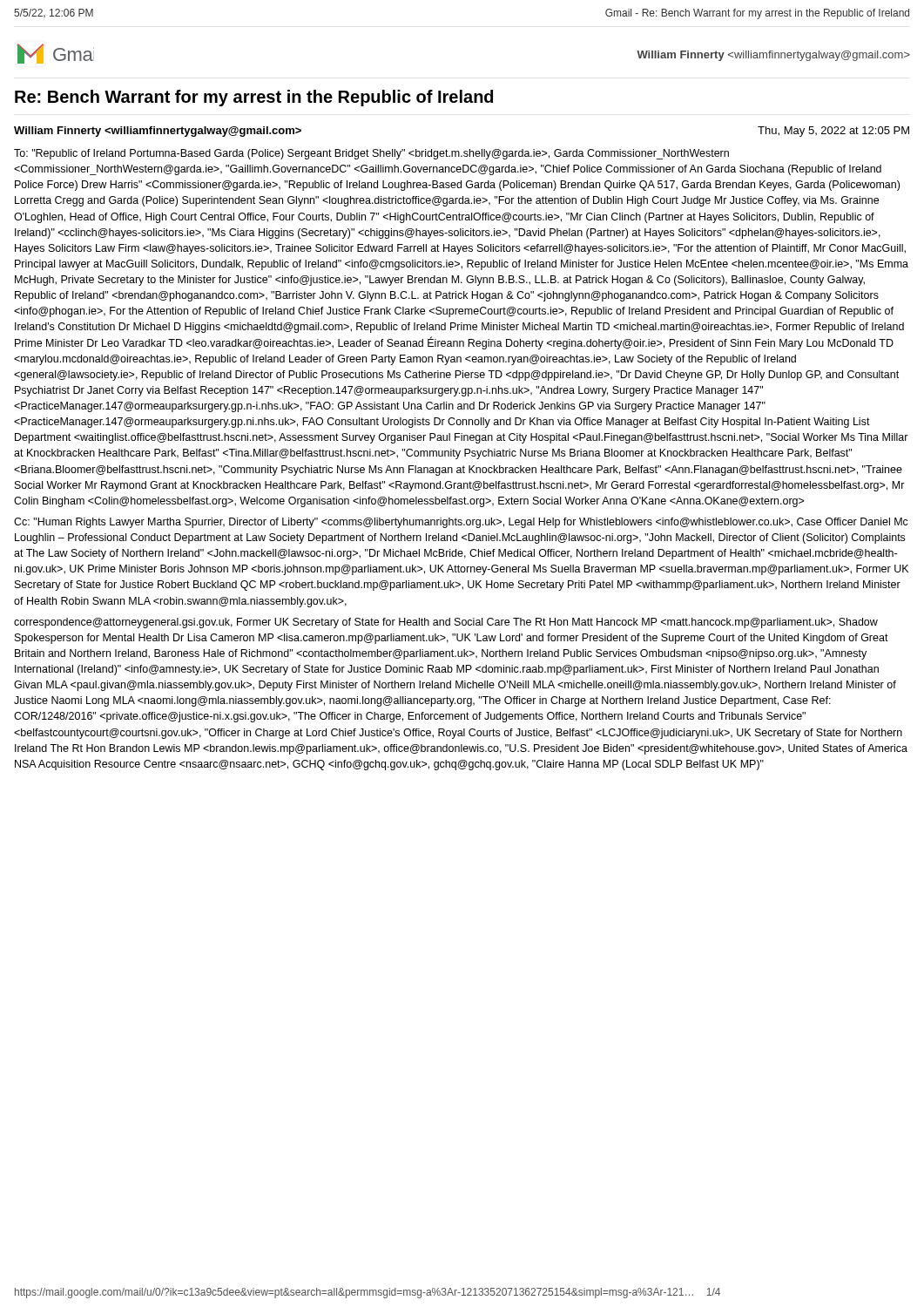Click on the text block that says "Cc: "Human Rights Lawyer"
This screenshot has height=1307, width=924.
(461, 561)
